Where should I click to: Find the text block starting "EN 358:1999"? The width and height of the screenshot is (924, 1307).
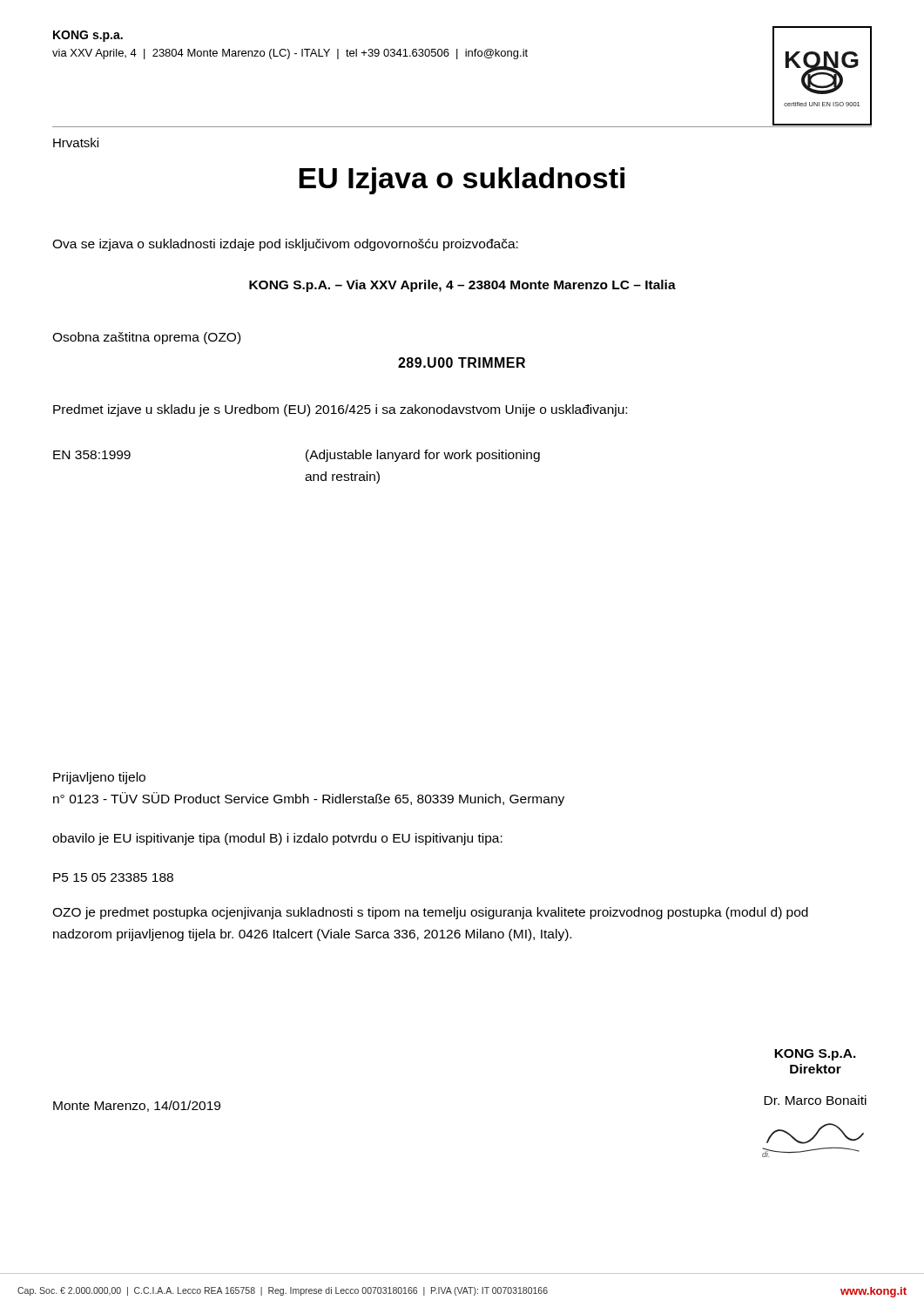(92, 454)
